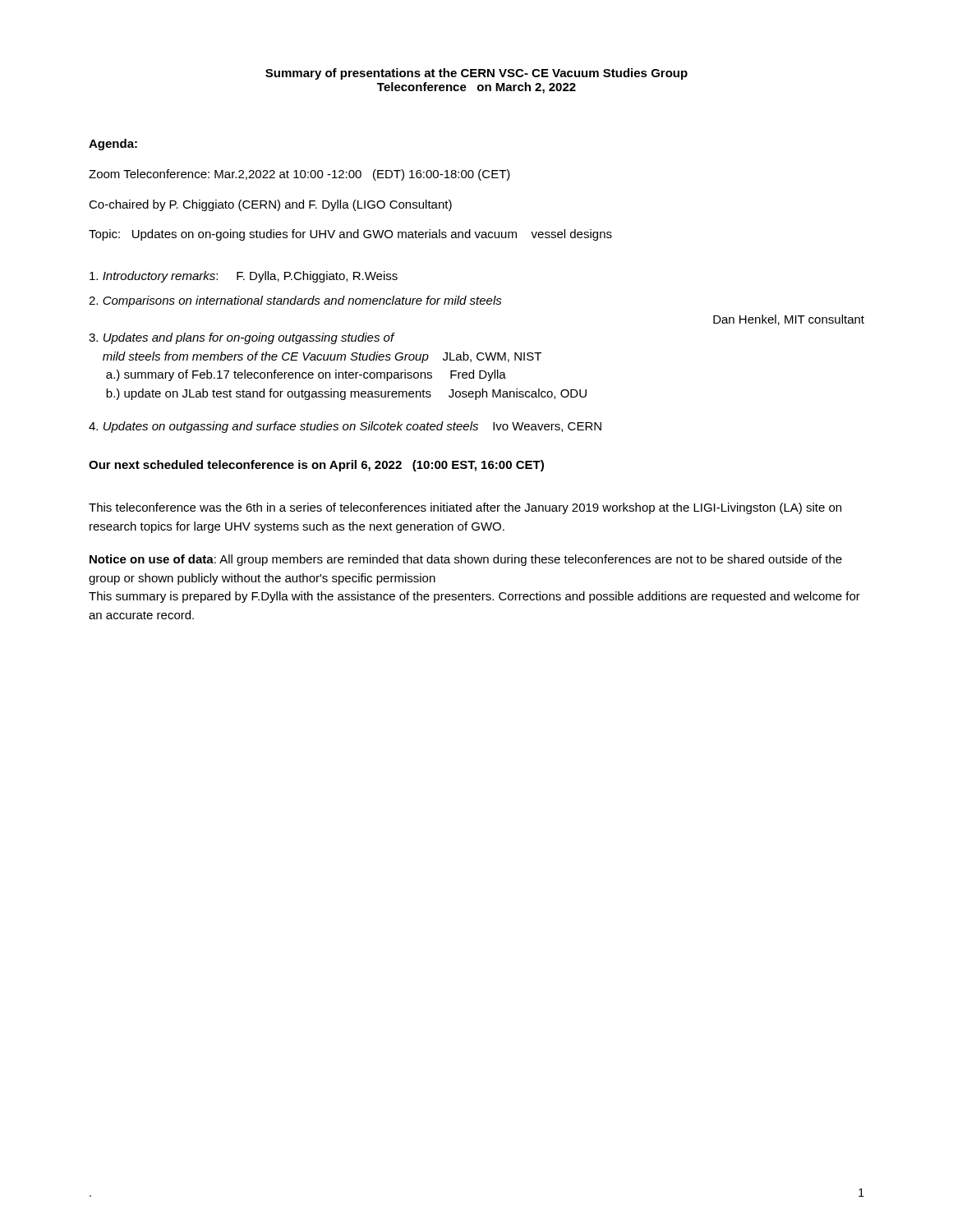Image resolution: width=953 pixels, height=1232 pixels.
Task: Click on the text block with the text "Zoom Teleconference: Mar.2,2022"
Action: (300, 174)
